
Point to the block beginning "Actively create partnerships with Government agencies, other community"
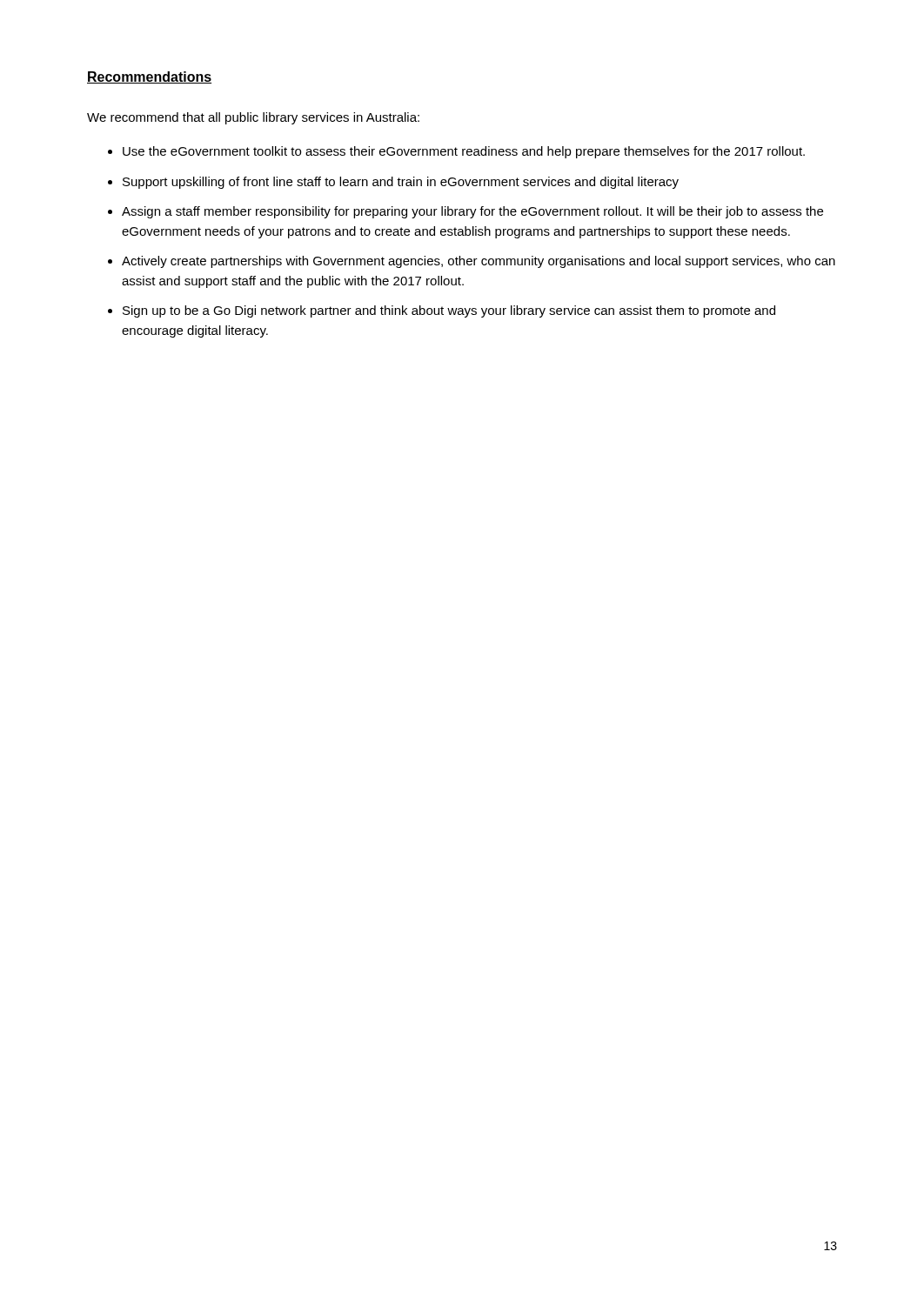[x=479, y=270]
